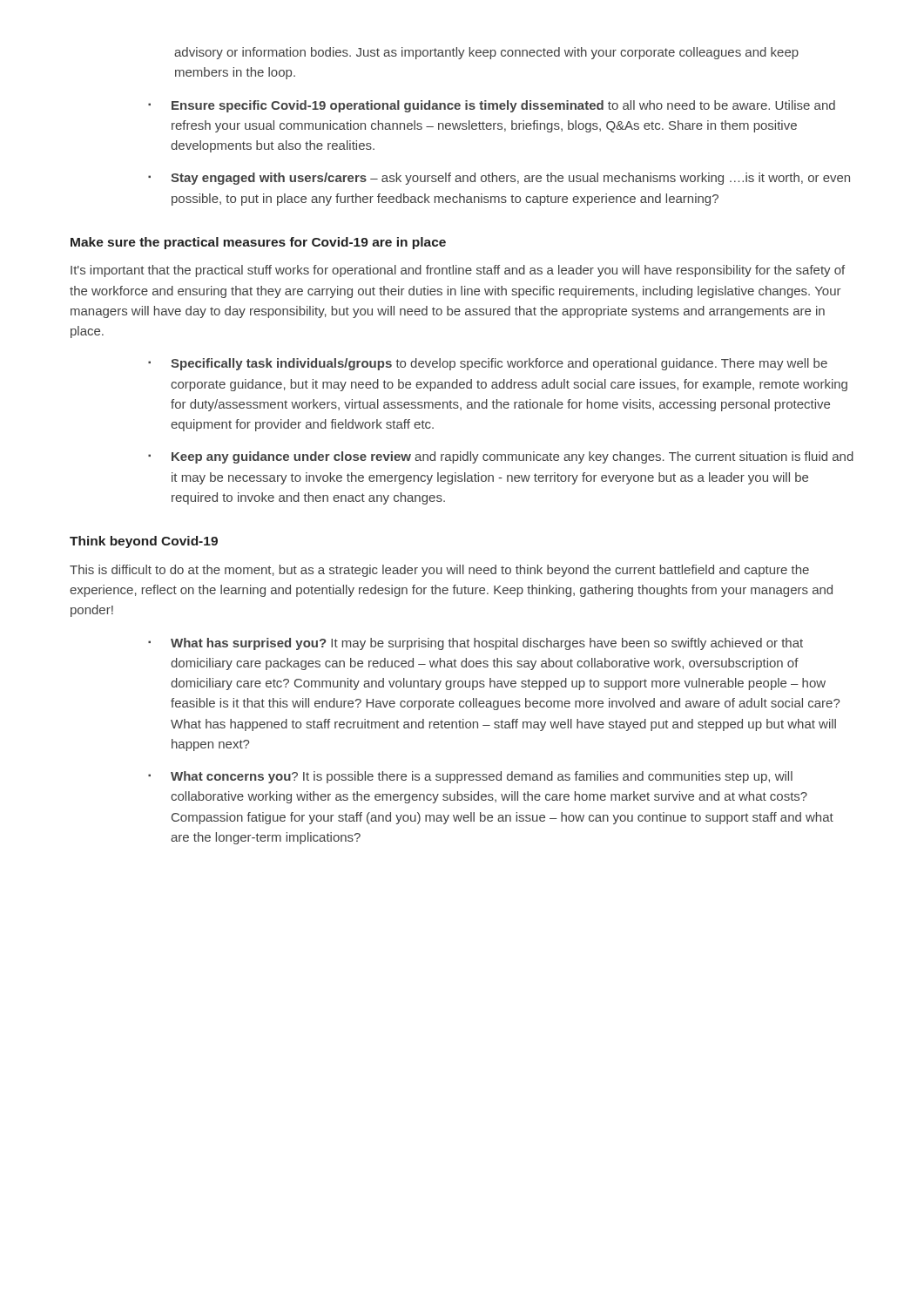Point to the text block starting "This is difficult to do at"
The width and height of the screenshot is (924, 1307).
tap(452, 590)
